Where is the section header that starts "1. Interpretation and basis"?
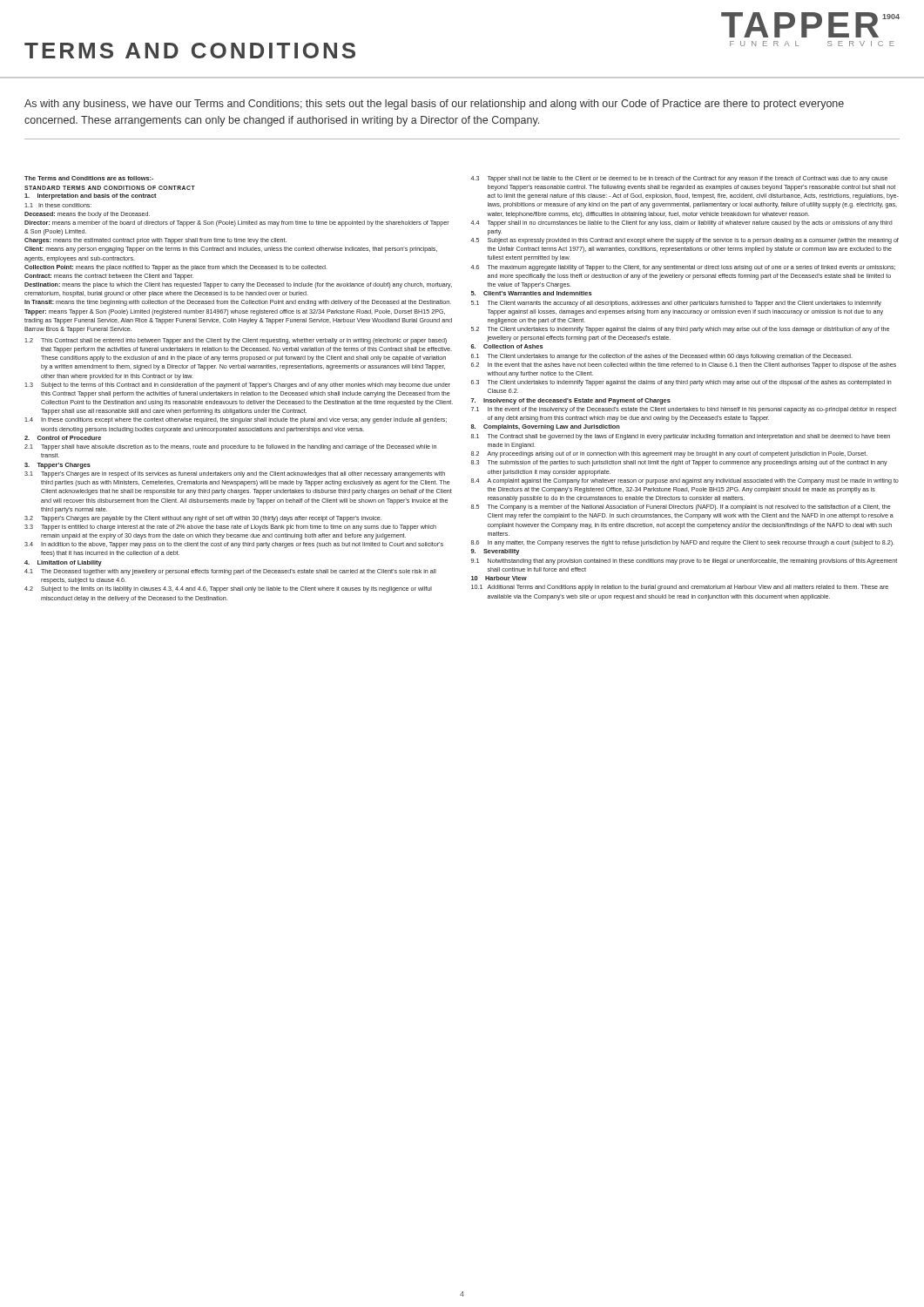Screen dimensions: 1307x924 click(90, 196)
